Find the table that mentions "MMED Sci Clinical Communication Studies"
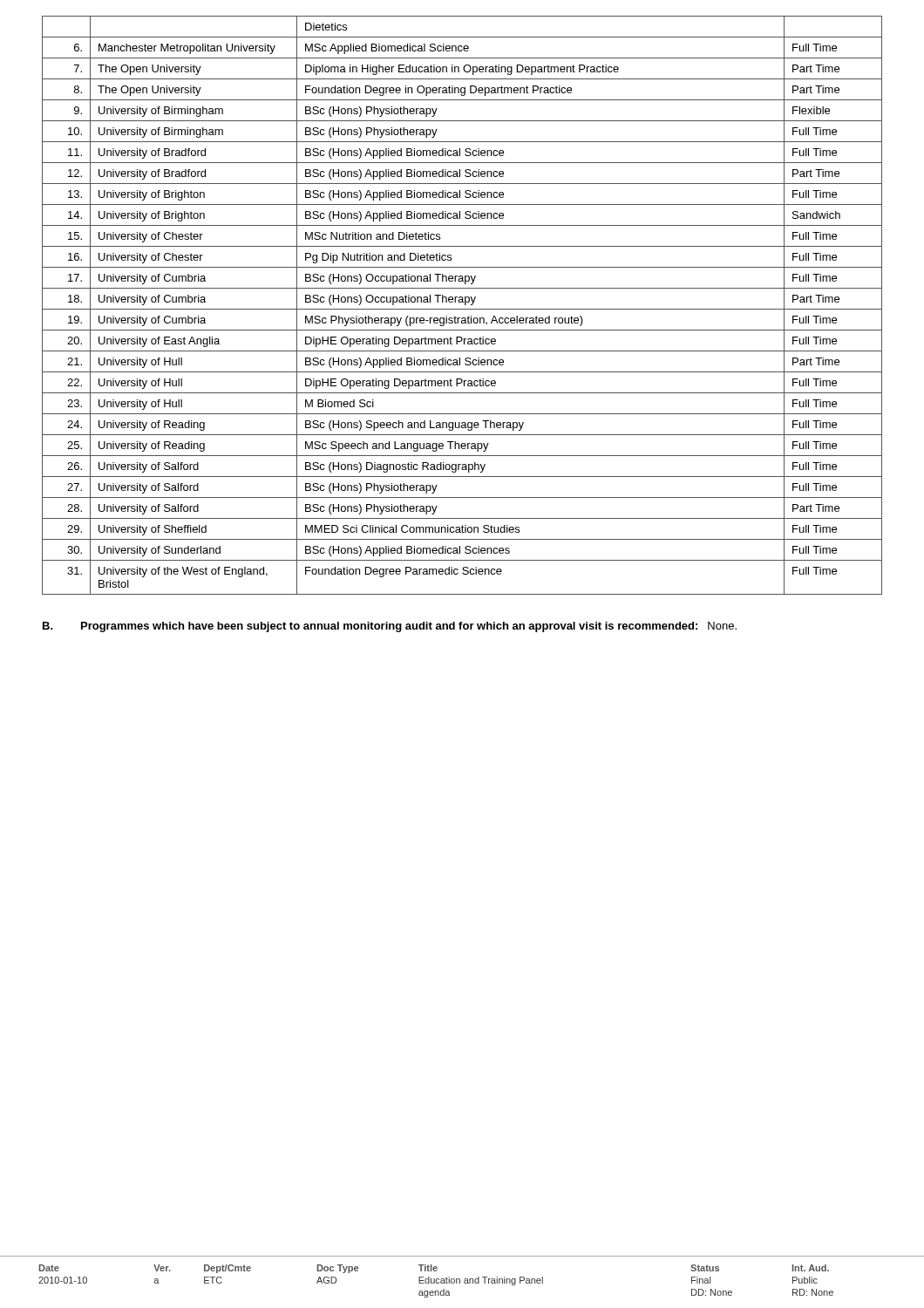This screenshot has height=1308, width=924. tap(462, 305)
